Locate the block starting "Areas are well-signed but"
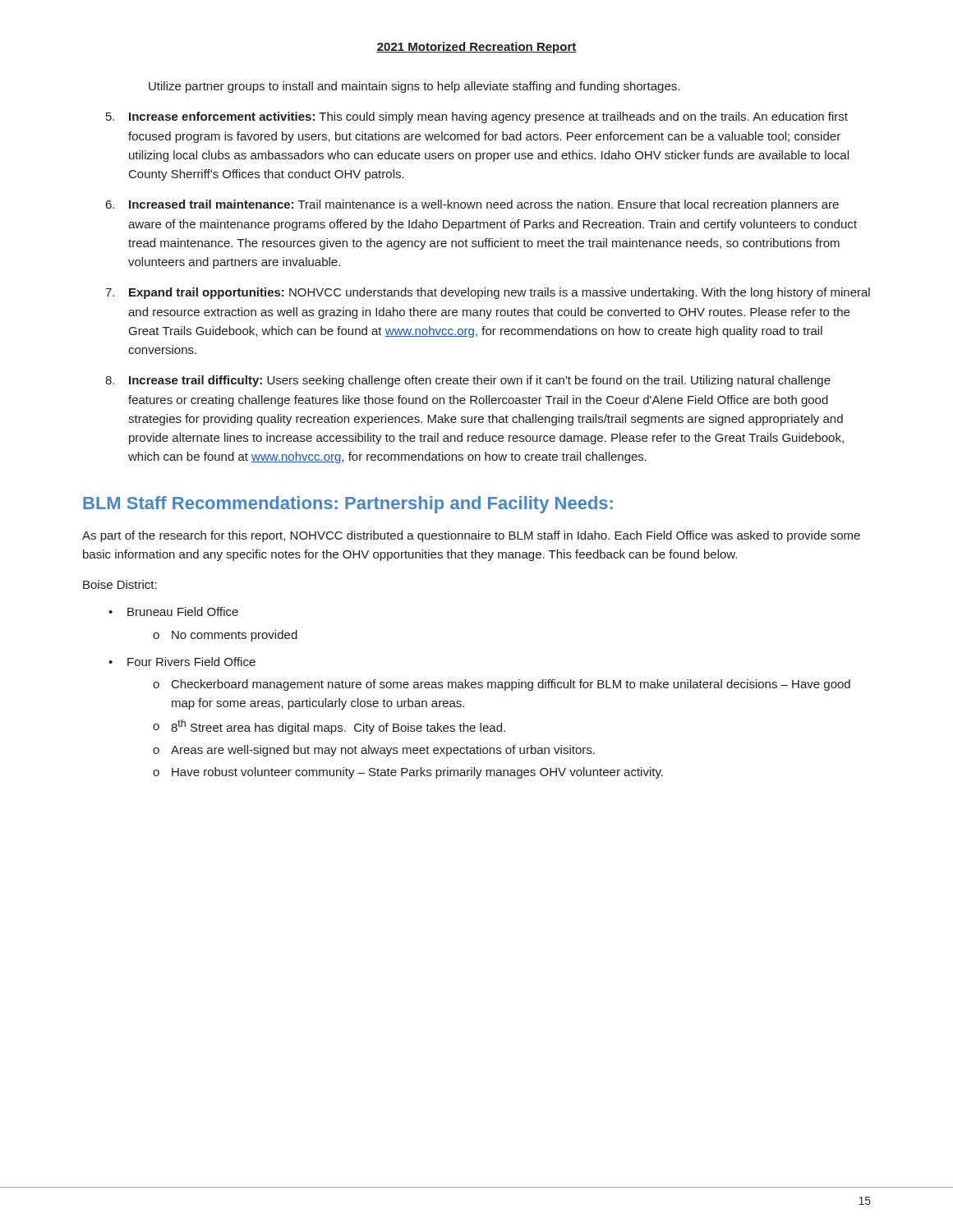This screenshot has width=953, height=1232. [521, 749]
